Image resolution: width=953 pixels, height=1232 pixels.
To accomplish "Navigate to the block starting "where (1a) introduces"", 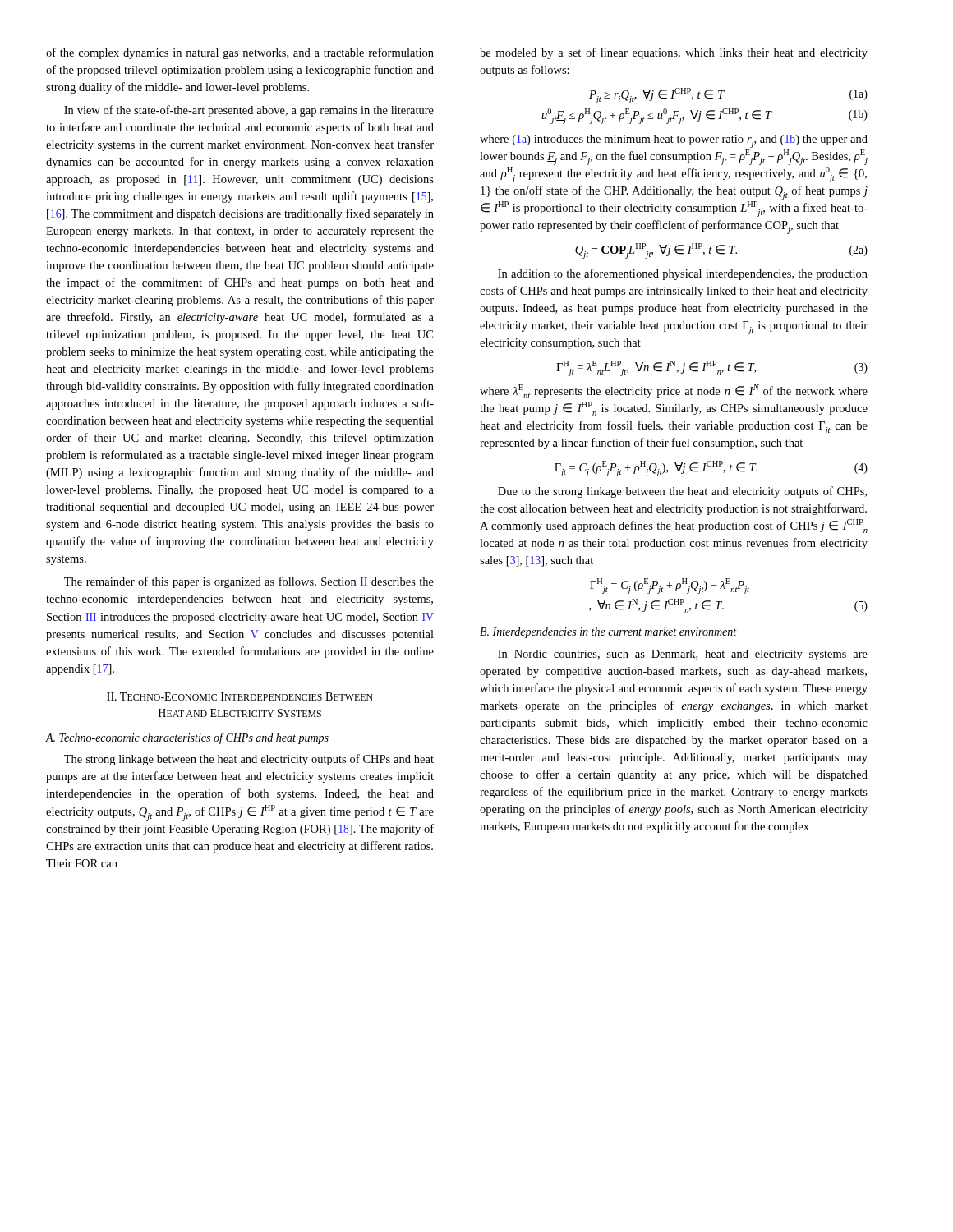I will click(674, 182).
